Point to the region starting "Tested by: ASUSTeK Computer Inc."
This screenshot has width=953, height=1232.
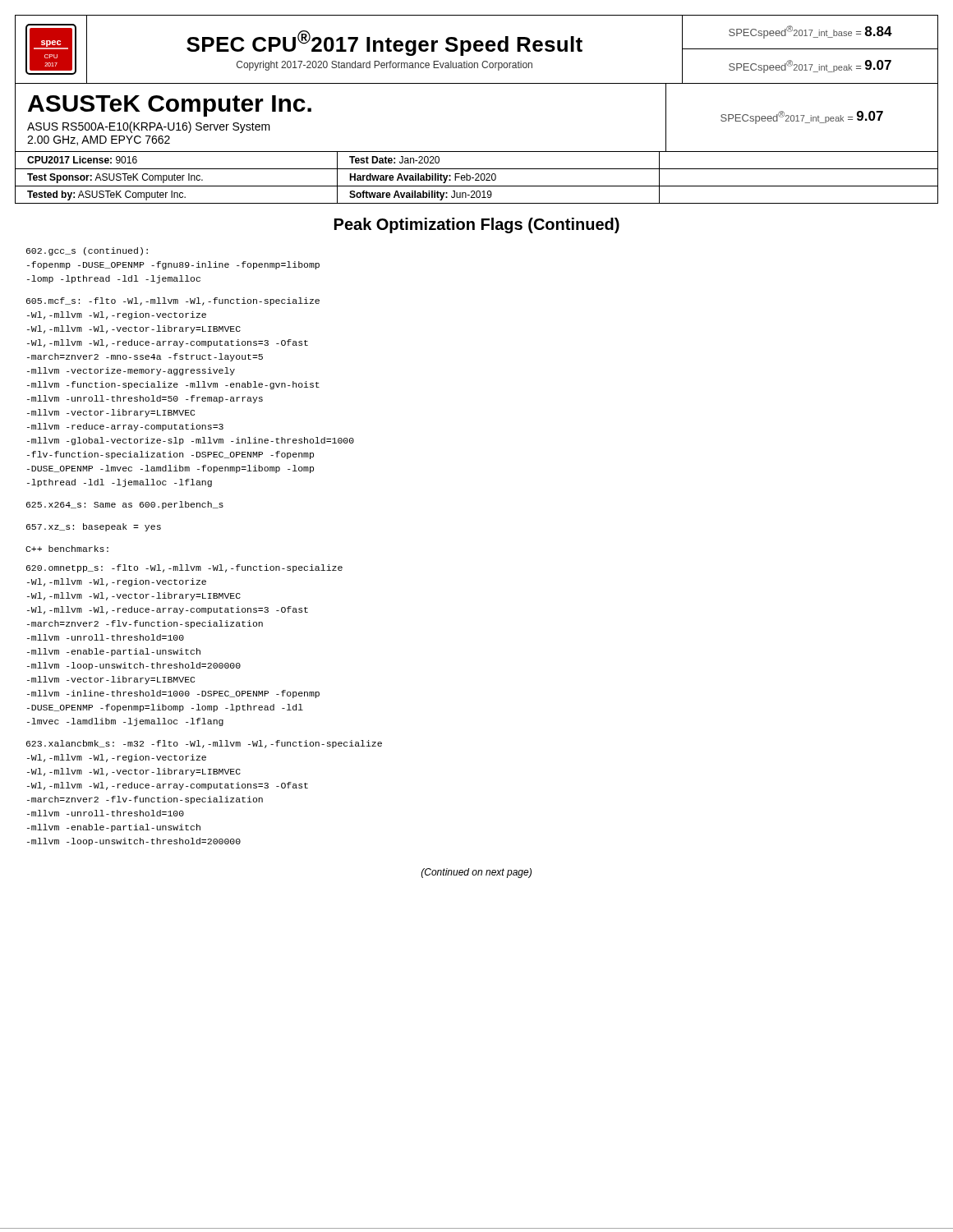107,194
